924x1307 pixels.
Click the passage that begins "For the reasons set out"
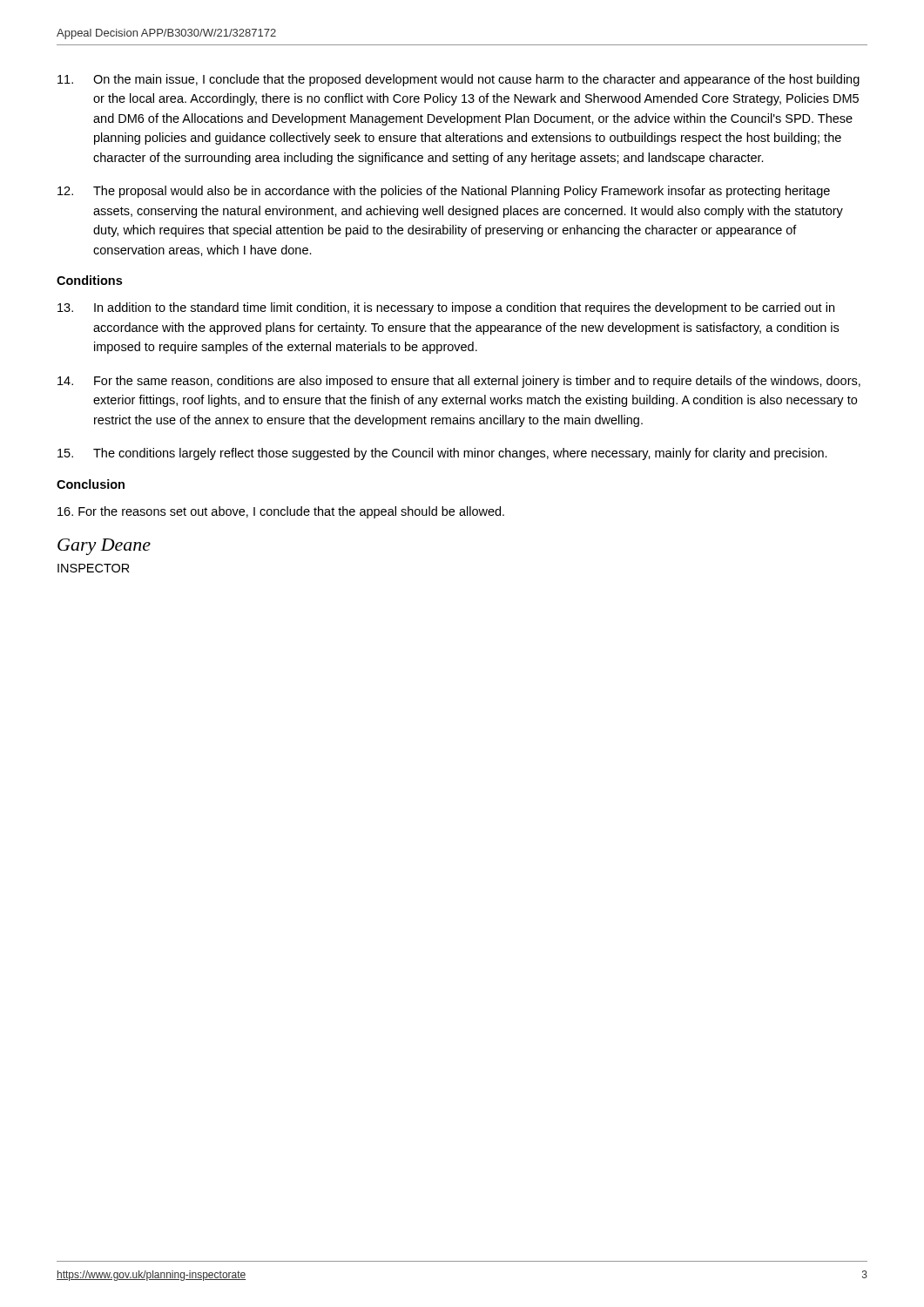[281, 511]
